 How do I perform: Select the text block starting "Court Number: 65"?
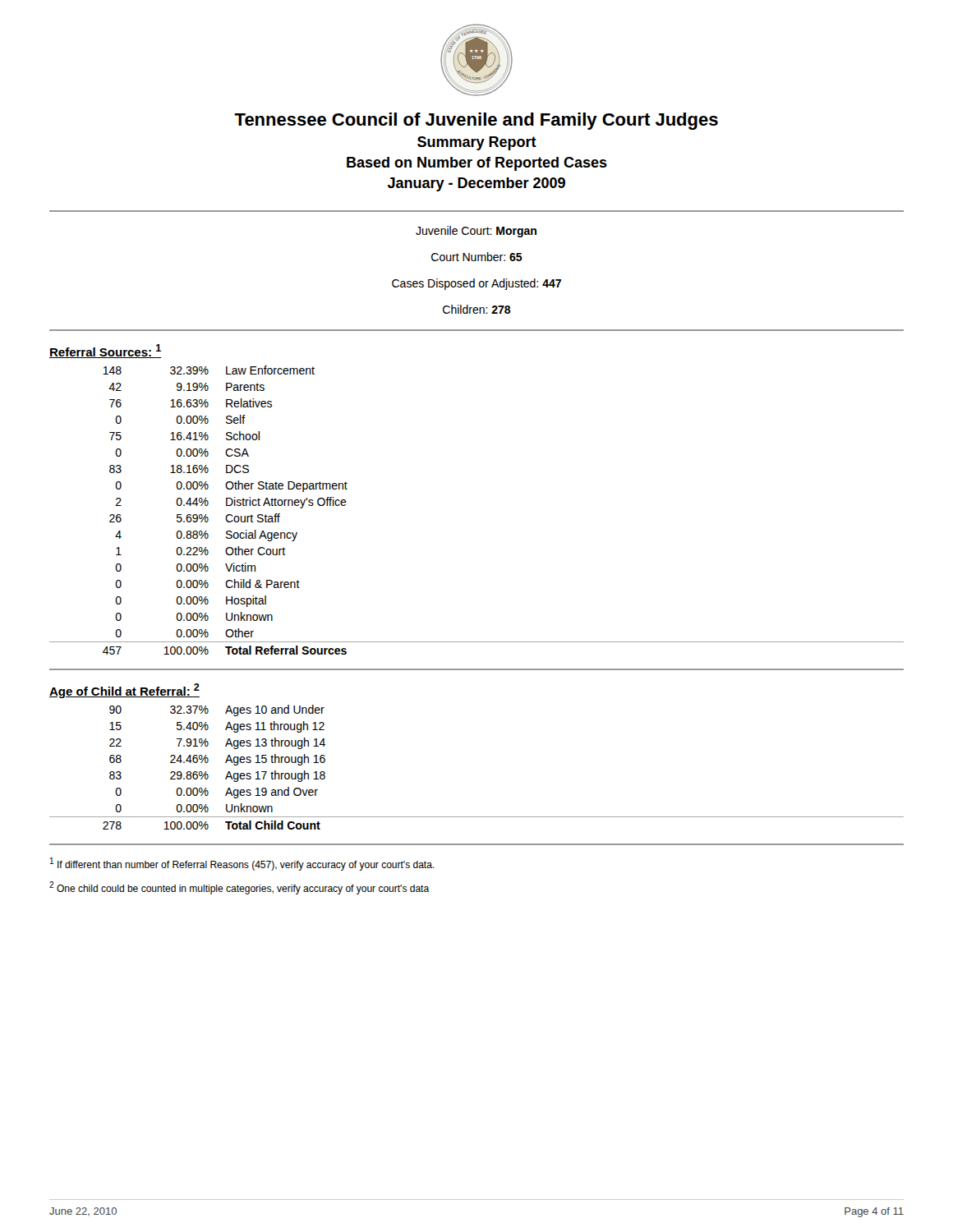476,257
